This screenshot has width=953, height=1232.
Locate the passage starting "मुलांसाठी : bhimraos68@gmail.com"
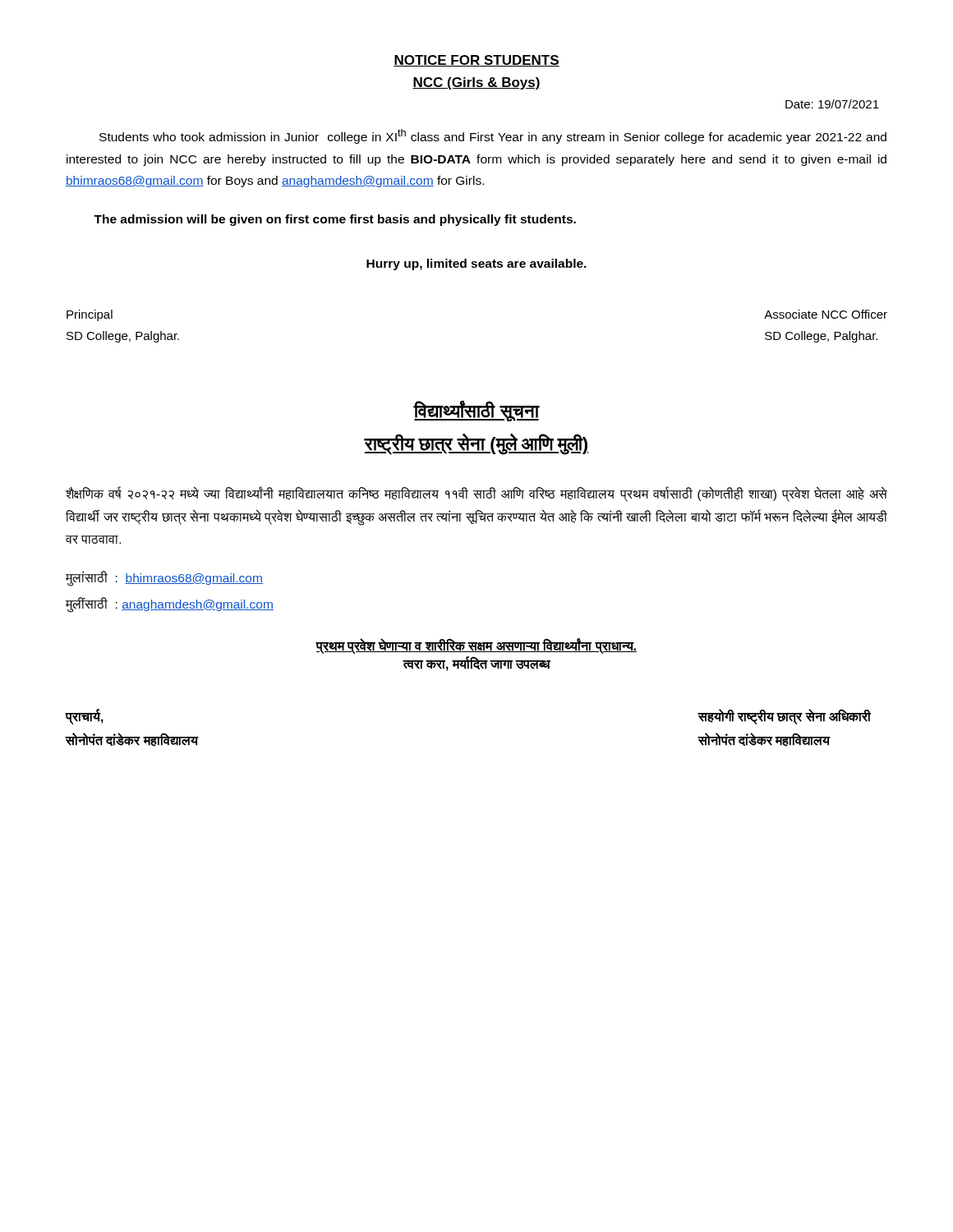point(164,578)
